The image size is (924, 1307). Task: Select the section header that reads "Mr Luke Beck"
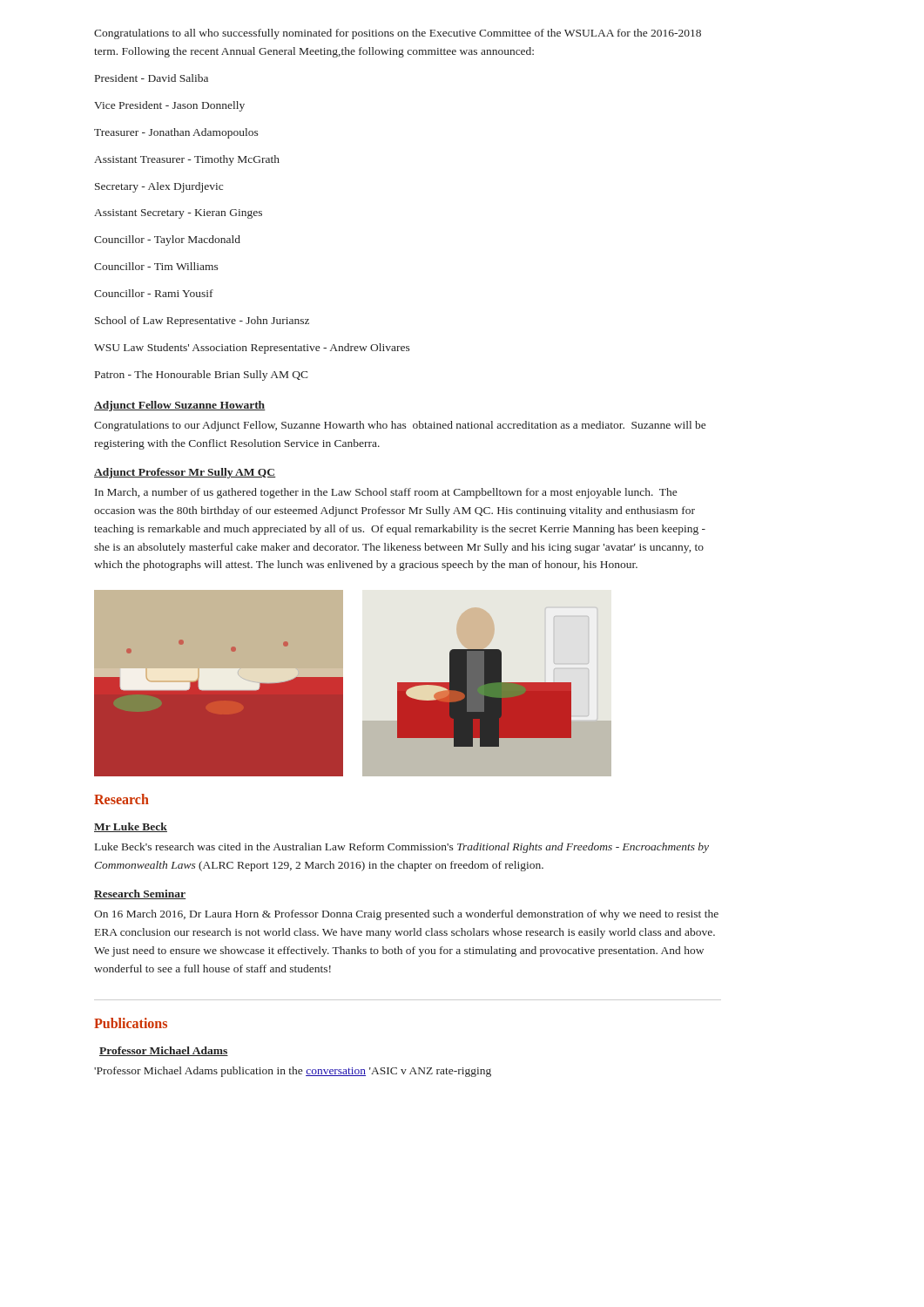[x=131, y=827]
